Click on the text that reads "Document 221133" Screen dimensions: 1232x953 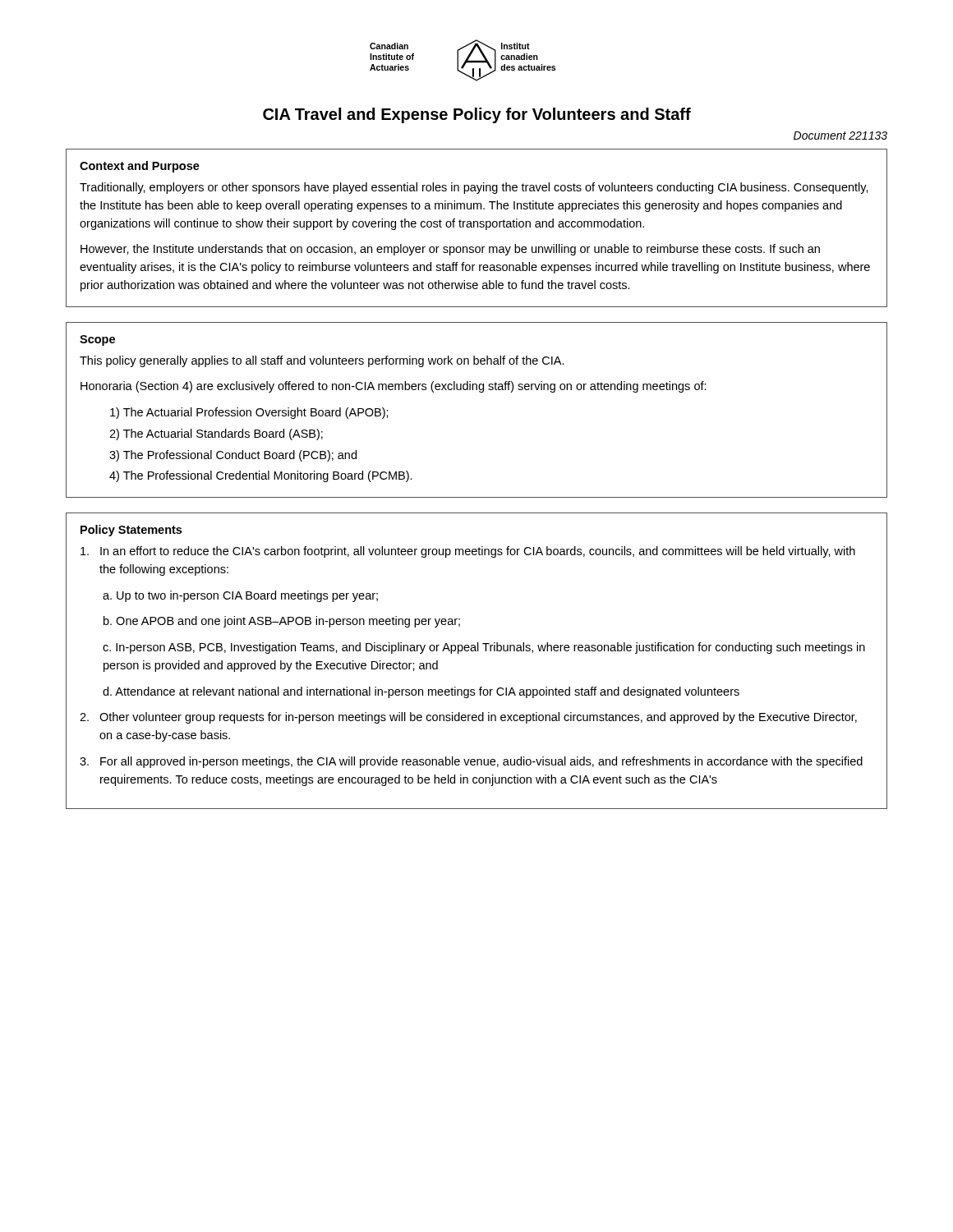tap(840, 136)
